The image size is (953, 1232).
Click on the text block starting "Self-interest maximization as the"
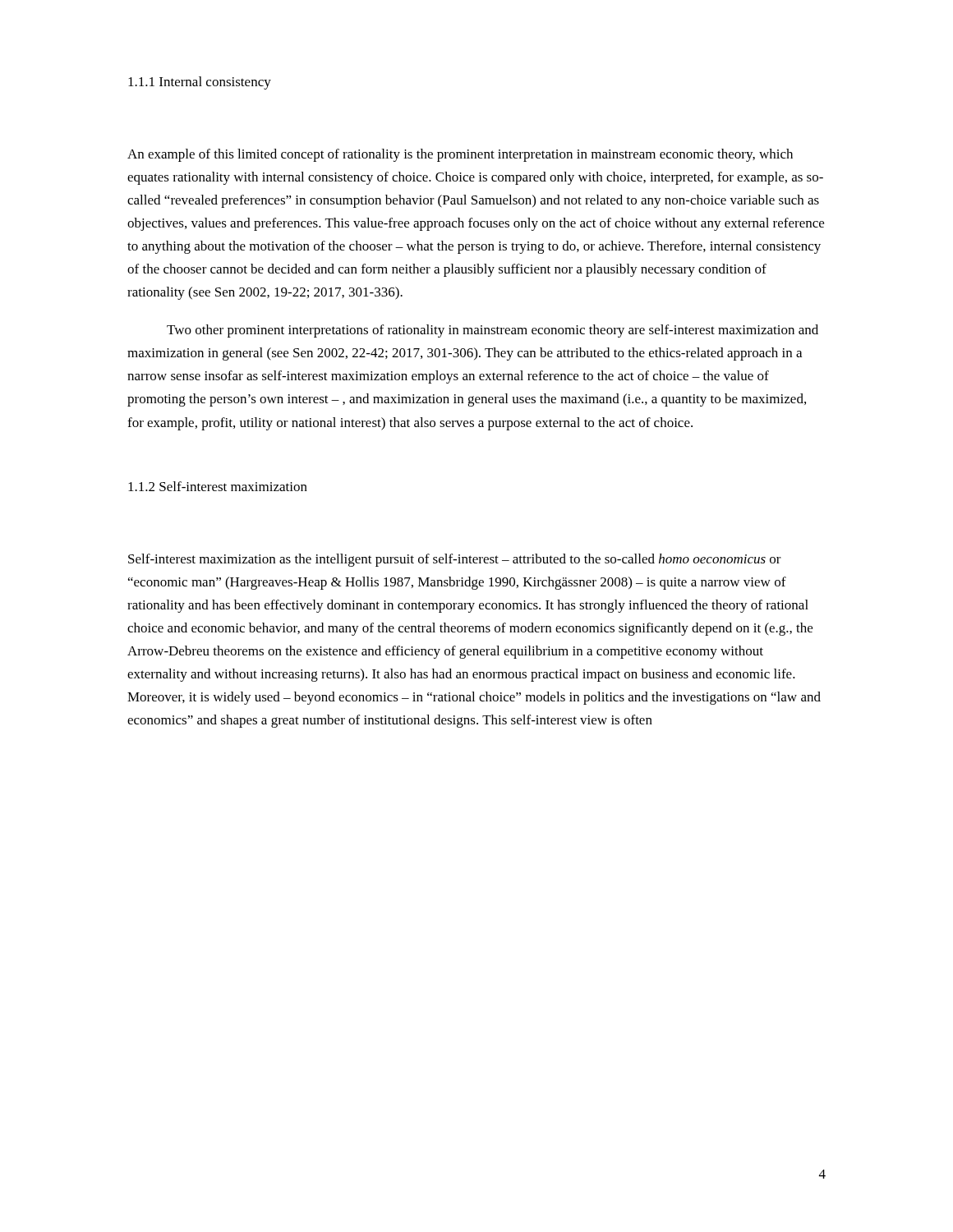coord(474,639)
